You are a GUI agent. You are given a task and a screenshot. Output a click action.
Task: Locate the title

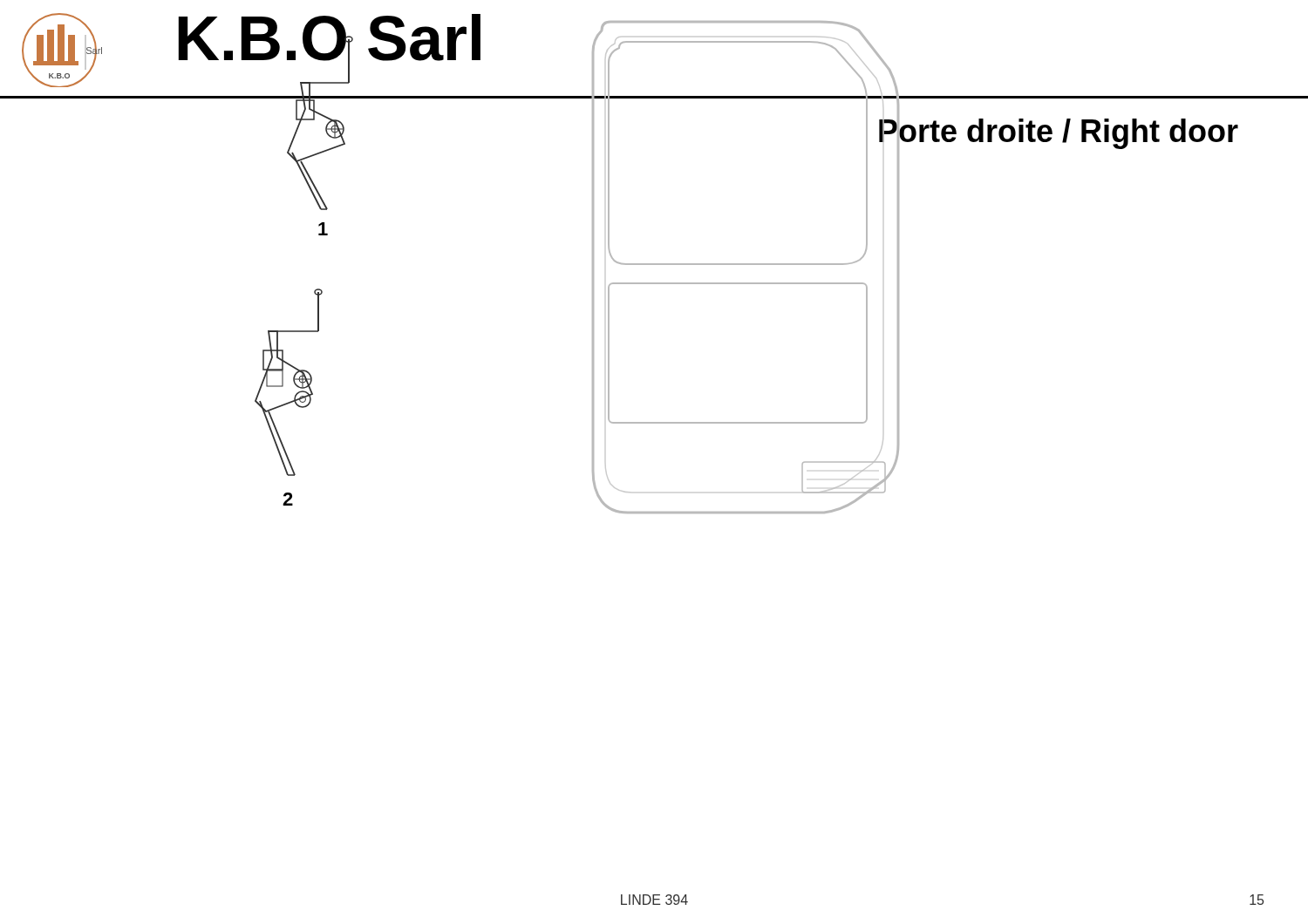330,38
